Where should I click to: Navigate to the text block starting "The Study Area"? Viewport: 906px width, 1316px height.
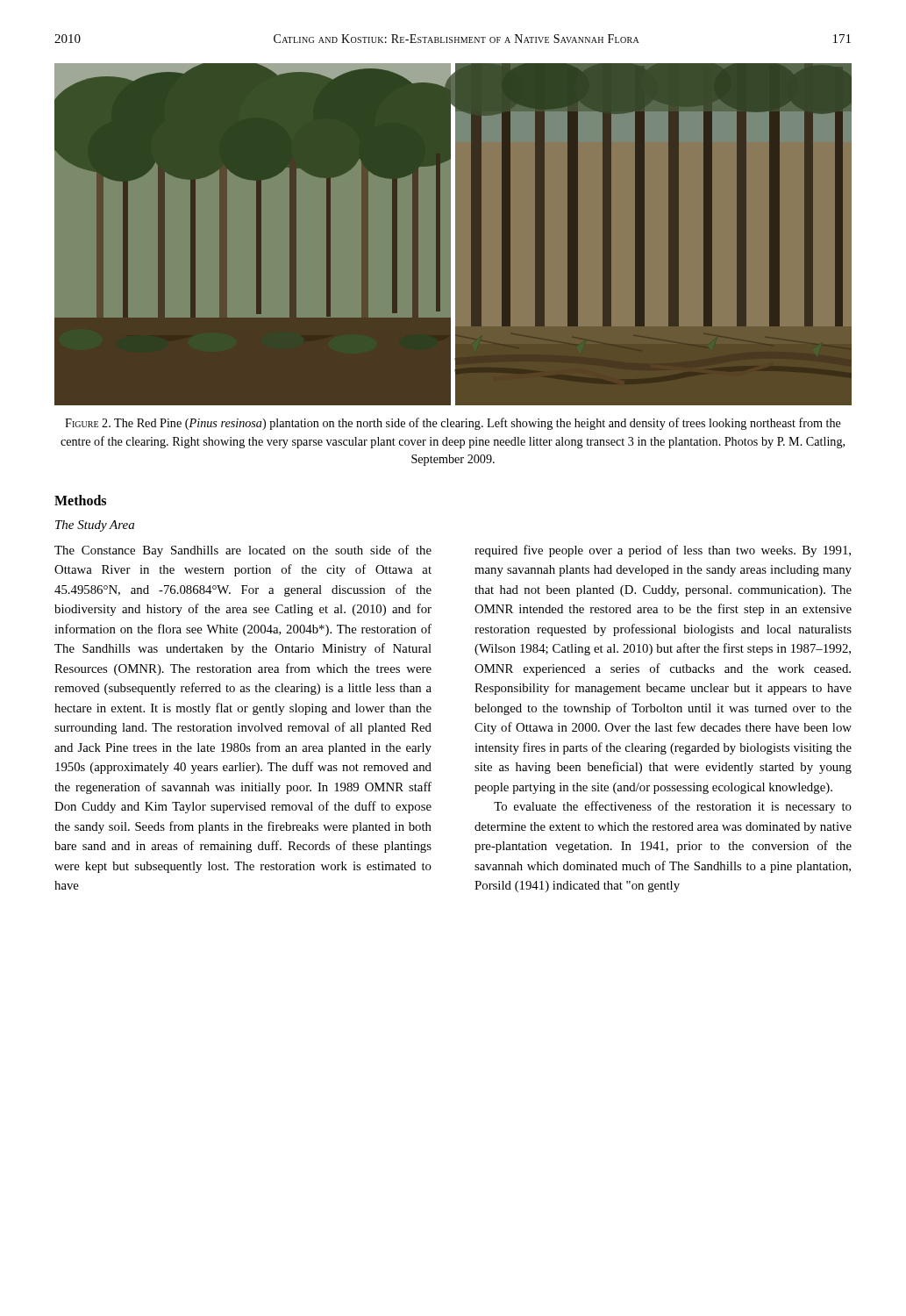click(95, 525)
